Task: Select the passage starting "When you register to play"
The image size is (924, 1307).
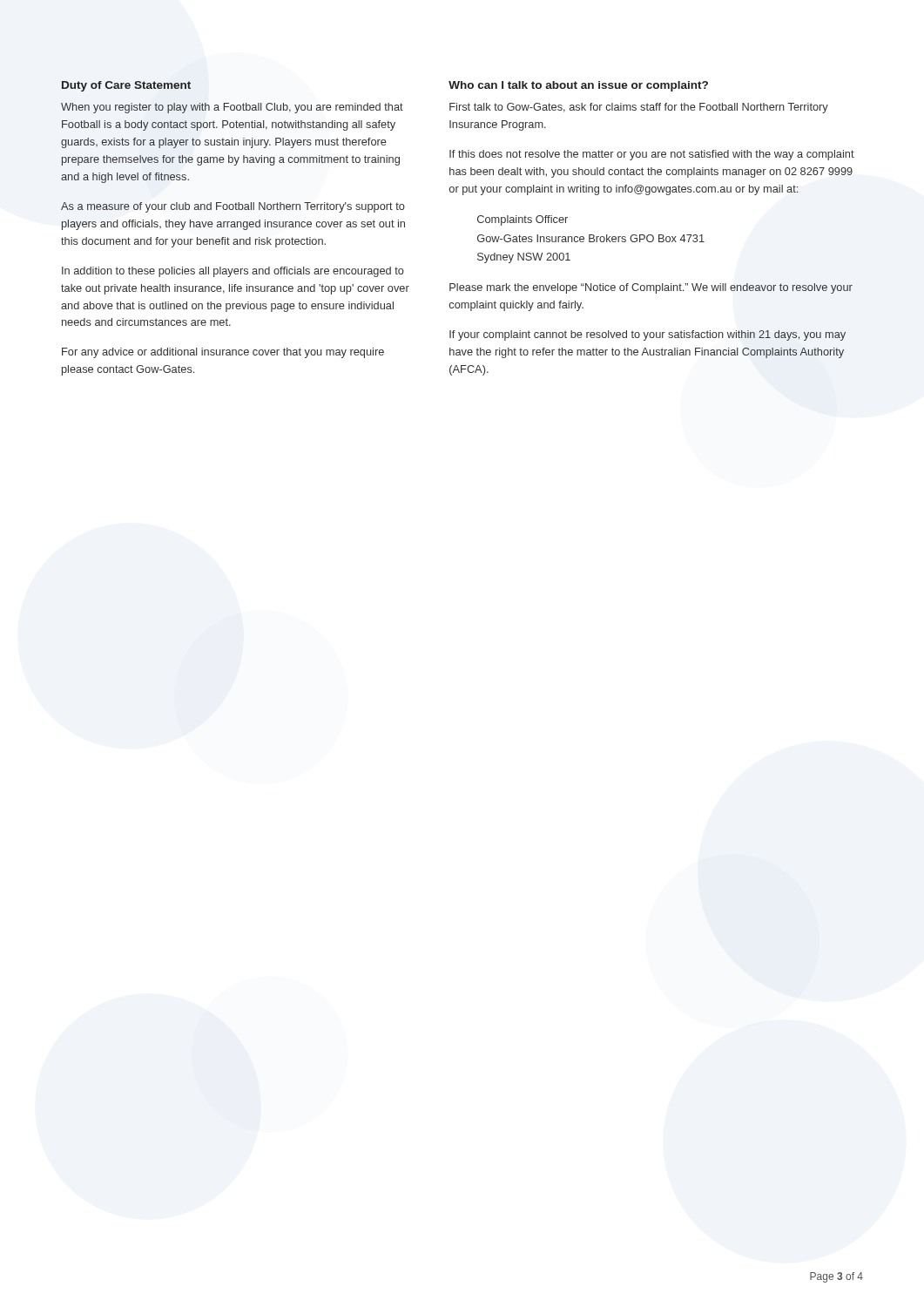Action: [232, 142]
